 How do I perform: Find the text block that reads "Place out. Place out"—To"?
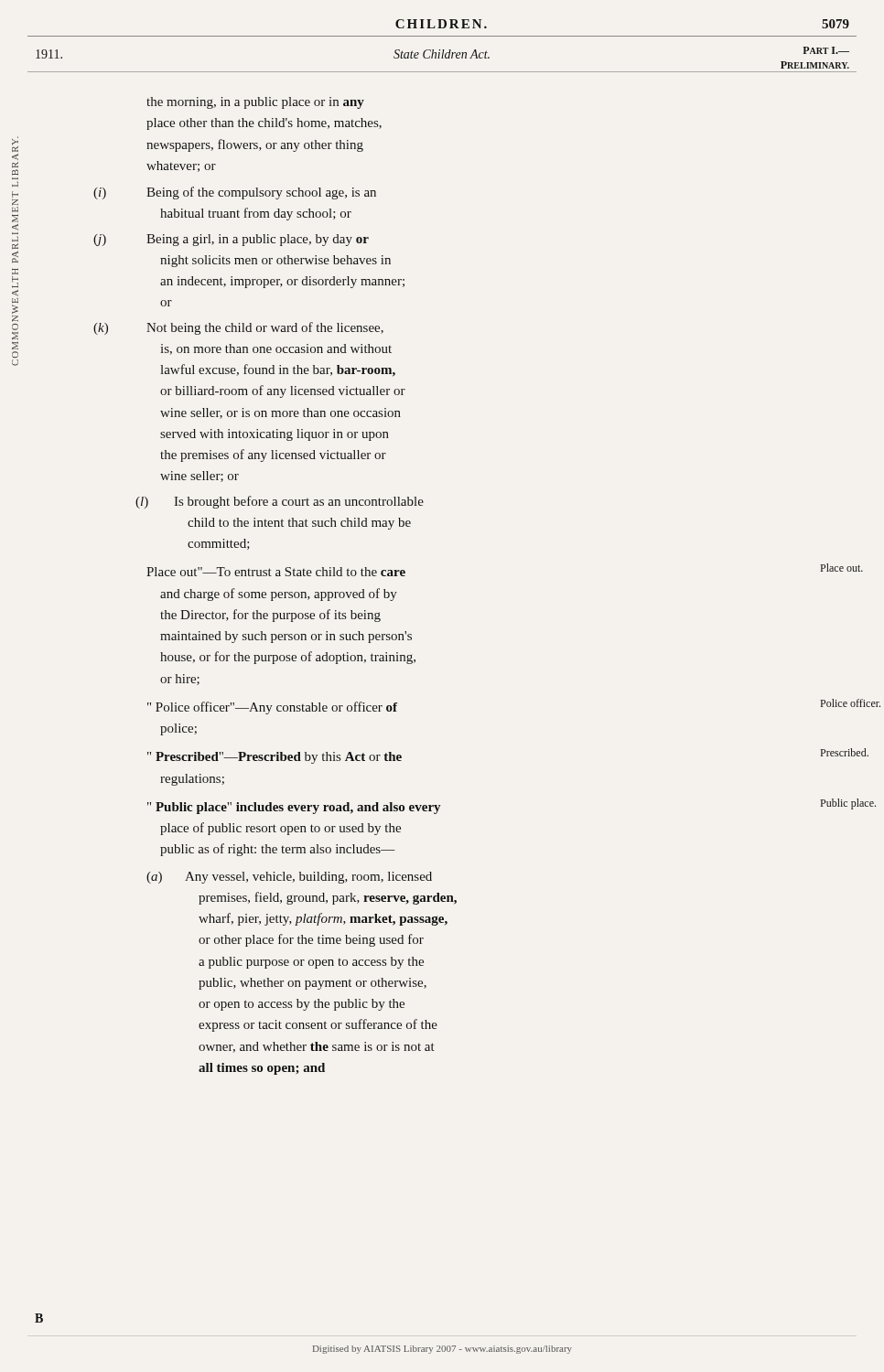coord(276,572)
